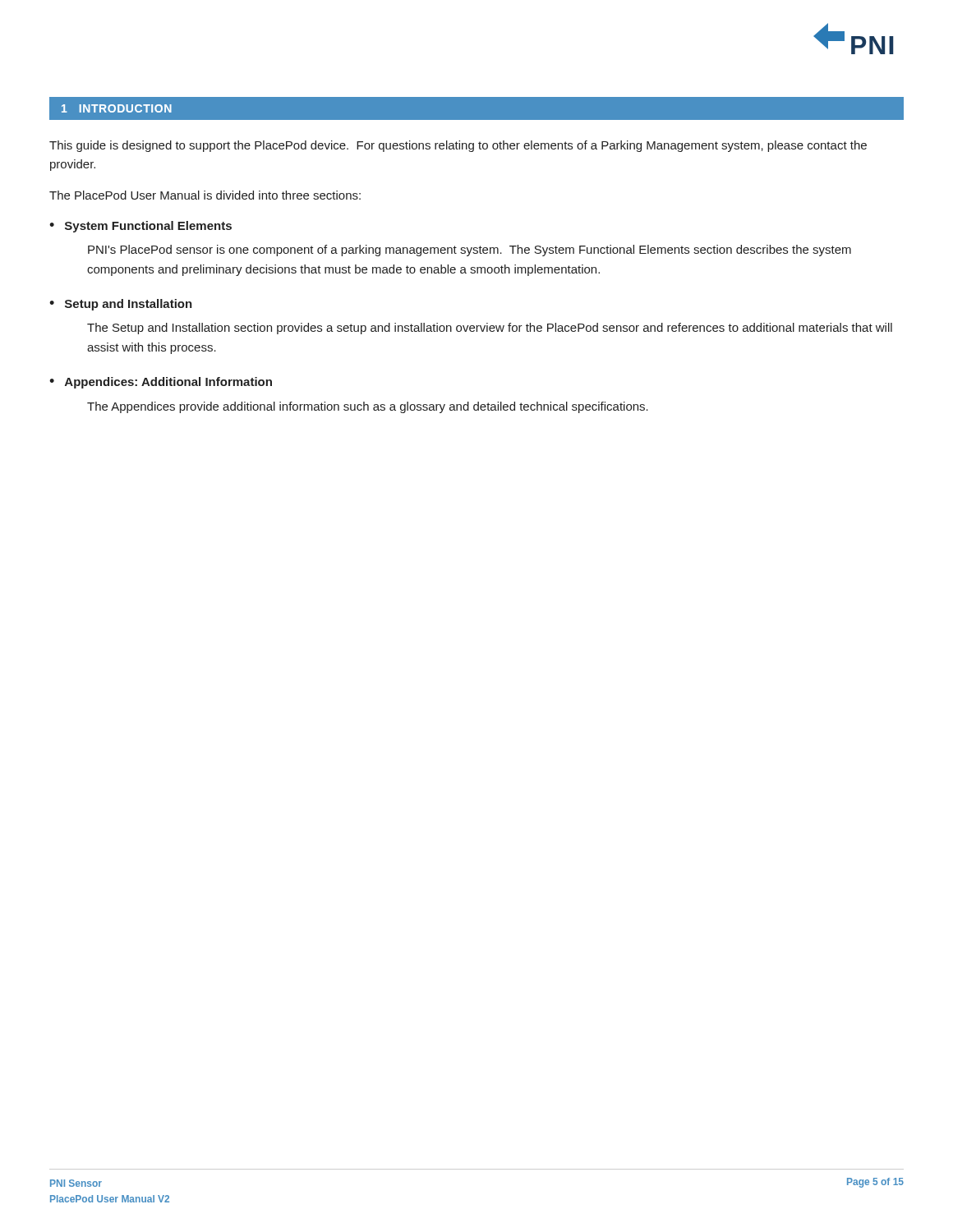Point to the block beginning "• System Functional Elements"
Viewport: 953px width, 1232px height.
coord(476,248)
